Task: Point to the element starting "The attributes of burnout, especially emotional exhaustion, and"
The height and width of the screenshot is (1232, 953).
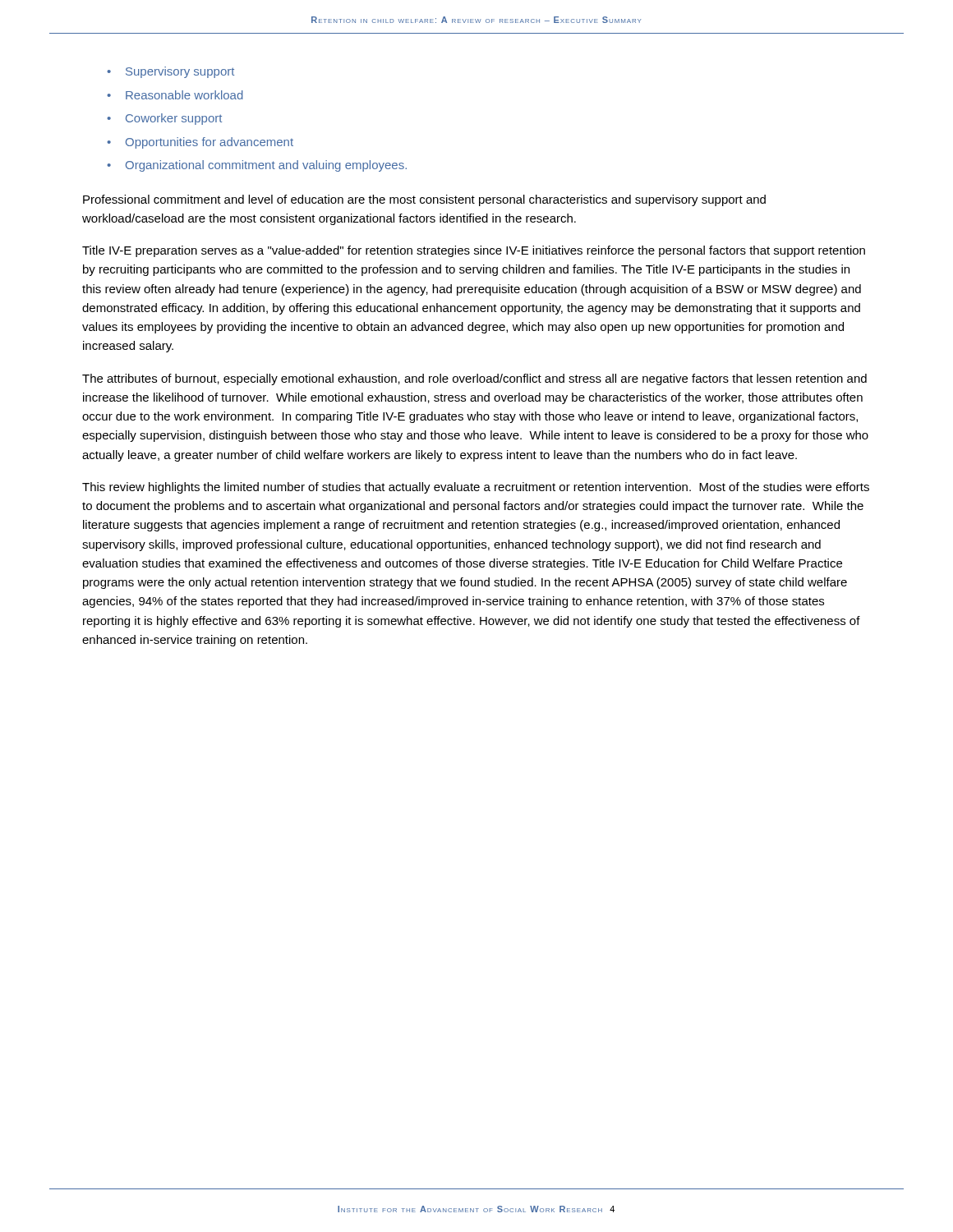Action: tap(475, 416)
